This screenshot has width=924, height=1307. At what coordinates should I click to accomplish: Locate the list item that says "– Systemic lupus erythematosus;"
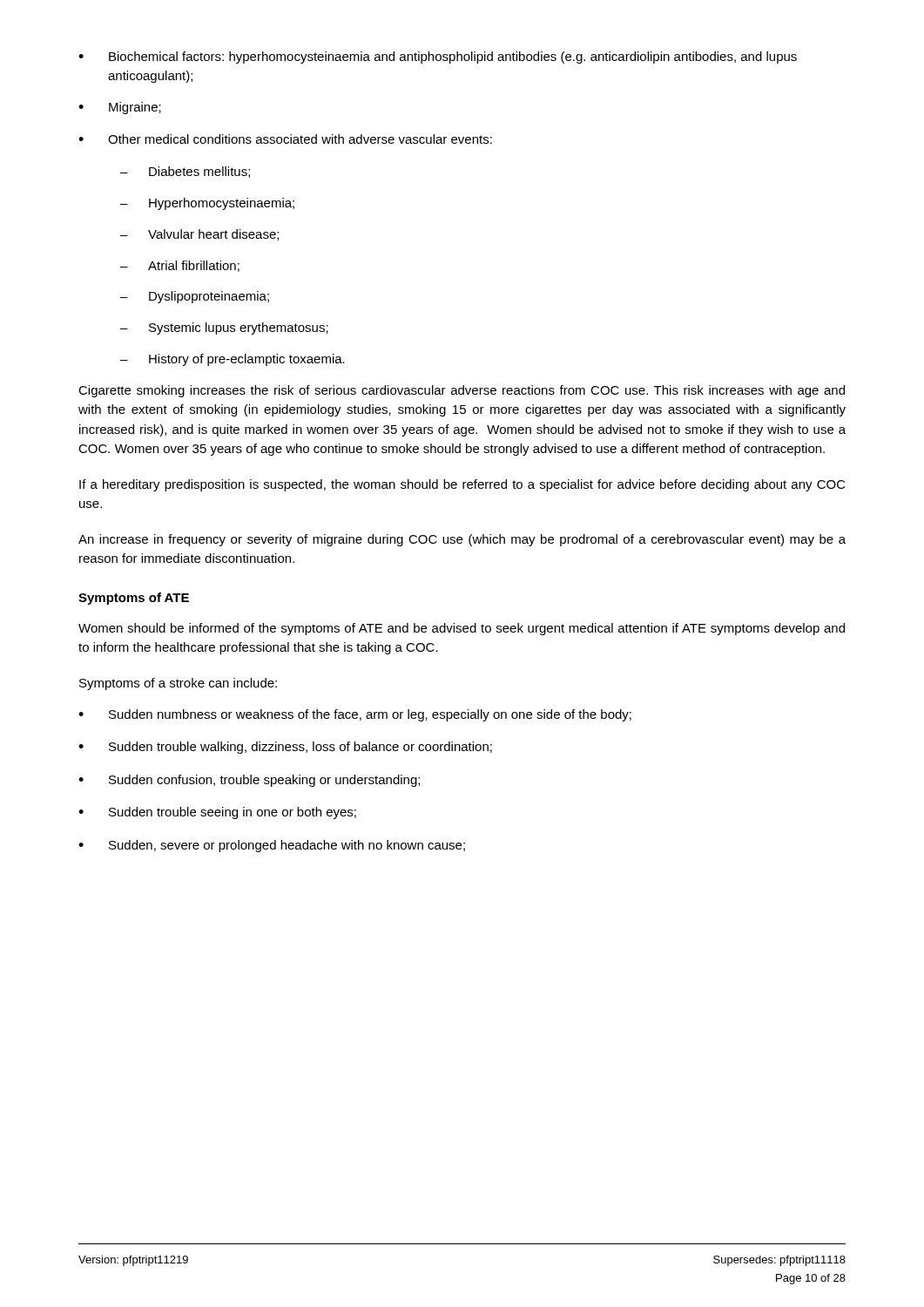[224, 328]
